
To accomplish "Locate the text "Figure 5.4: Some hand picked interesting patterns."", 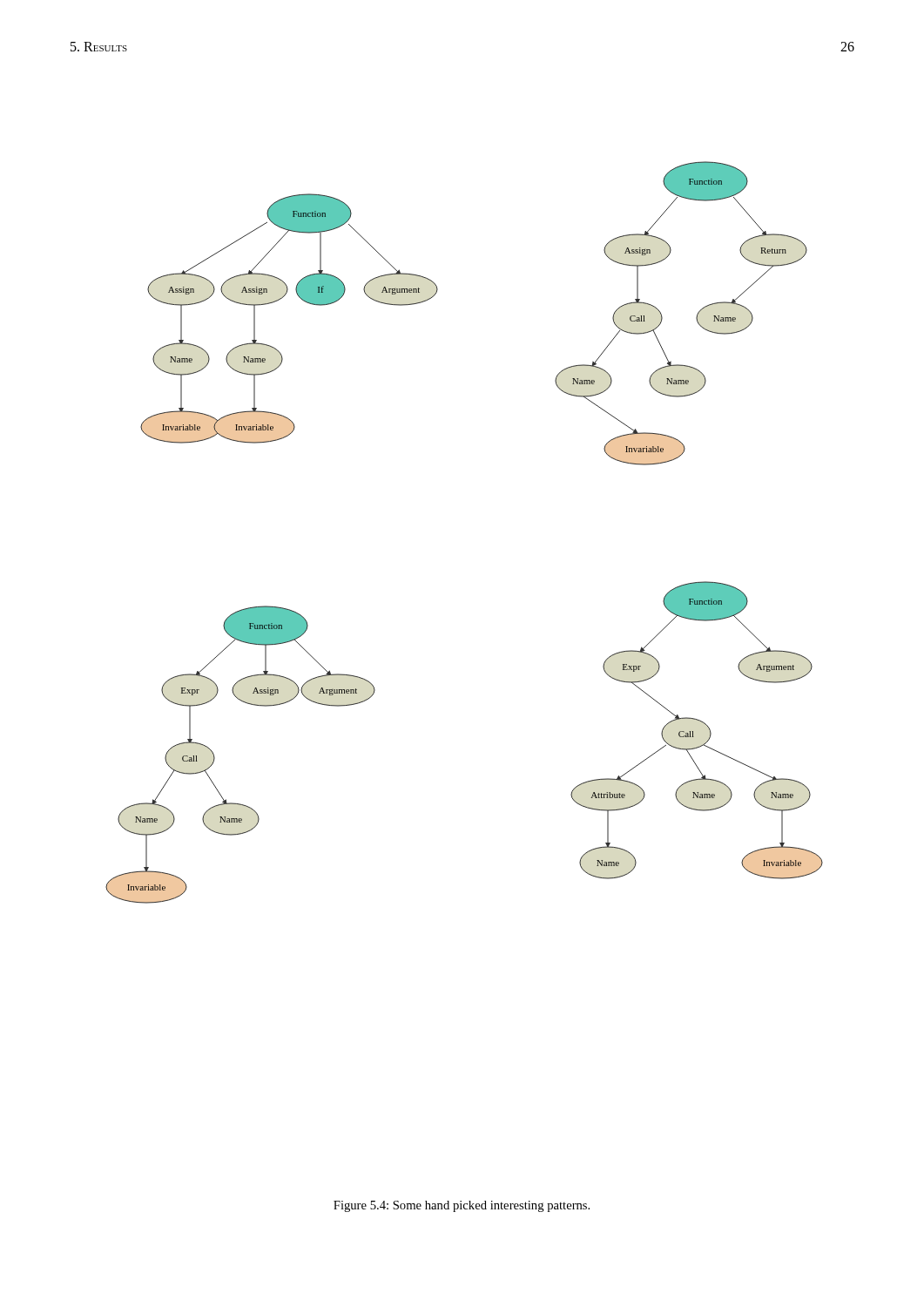I will [462, 1205].
